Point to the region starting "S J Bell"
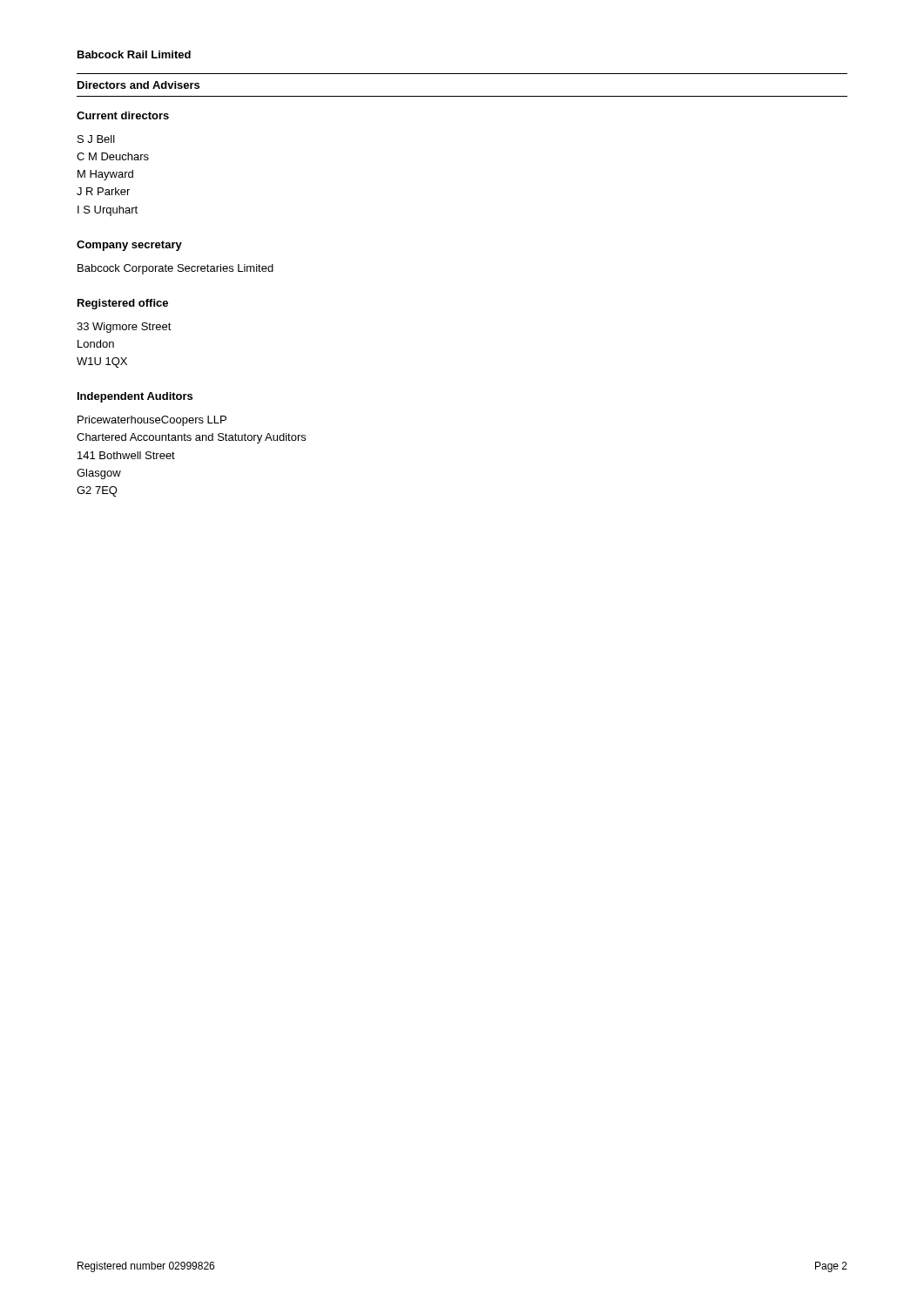 tap(96, 139)
